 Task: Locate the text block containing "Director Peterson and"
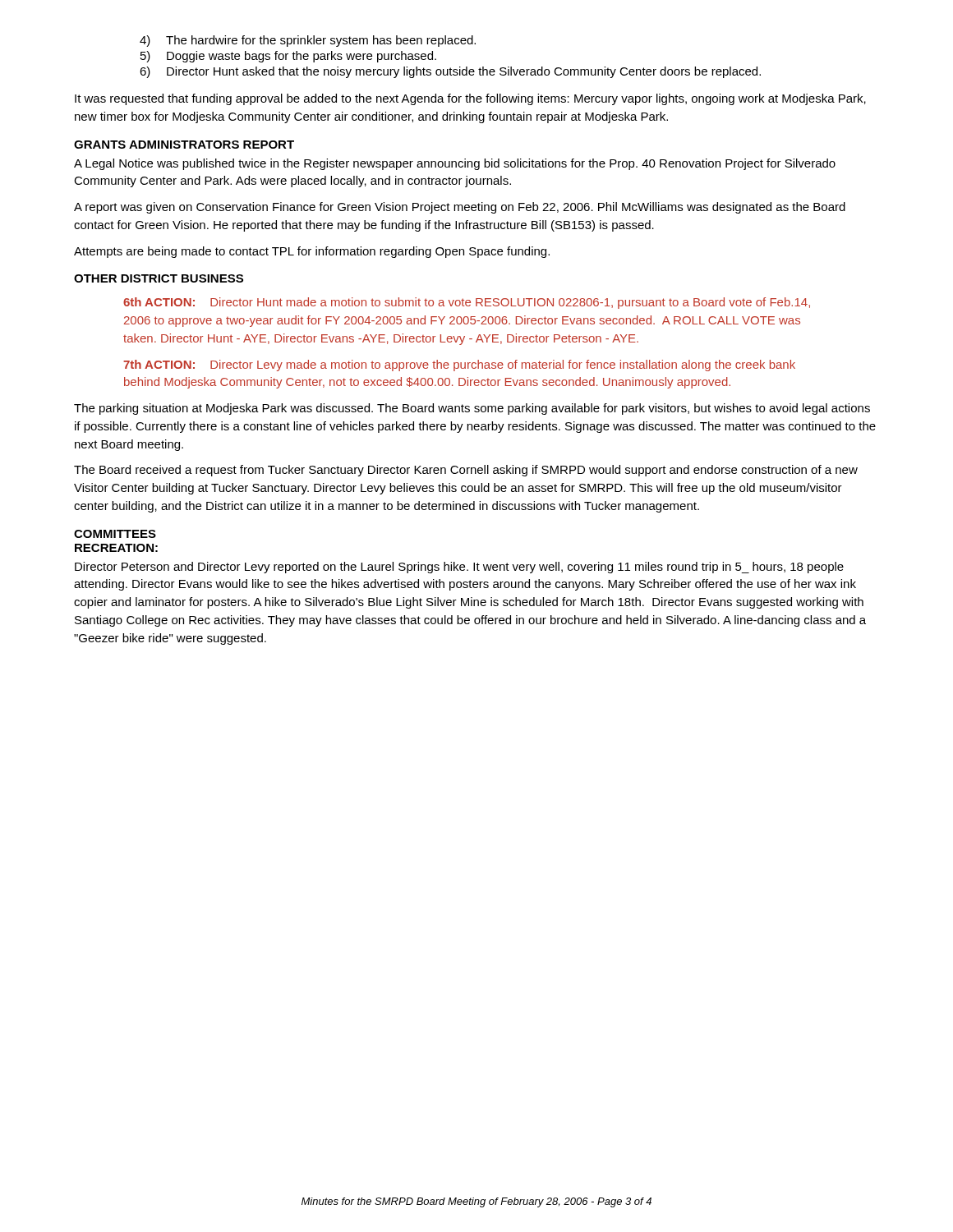[x=470, y=602]
